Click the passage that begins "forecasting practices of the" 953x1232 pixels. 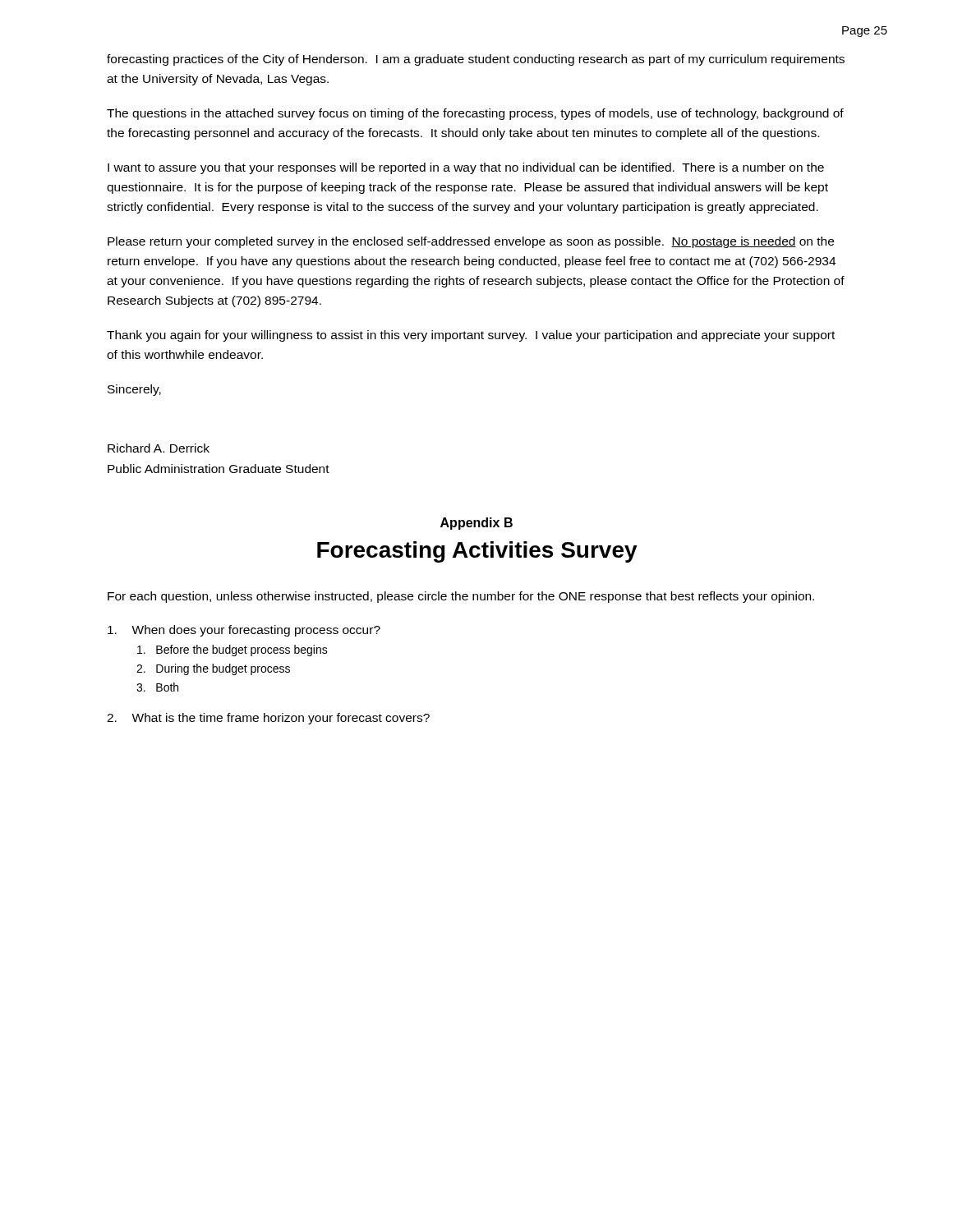pyautogui.click(x=476, y=69)
